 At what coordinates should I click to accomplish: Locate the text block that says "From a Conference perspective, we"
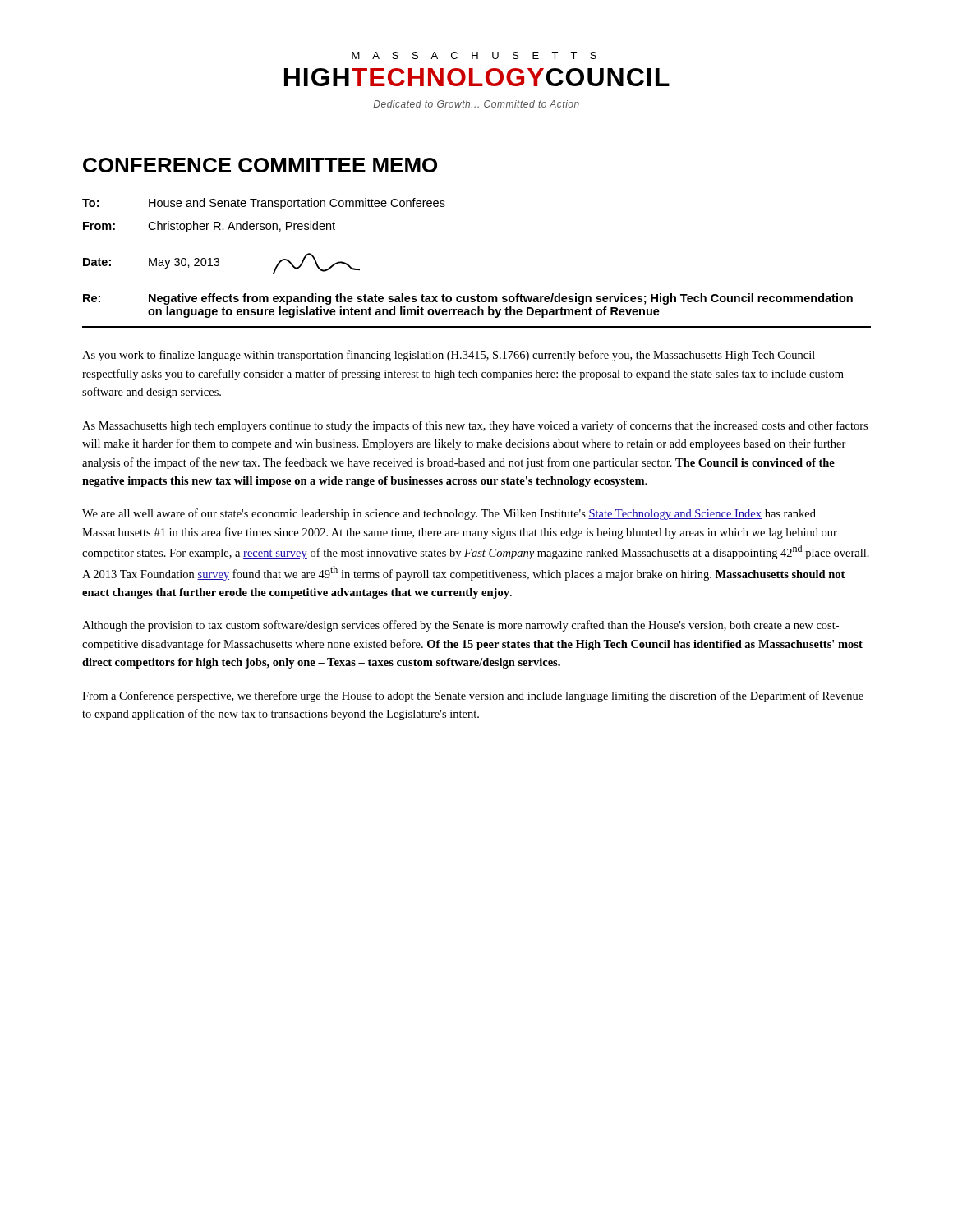(x=473, y=705)
